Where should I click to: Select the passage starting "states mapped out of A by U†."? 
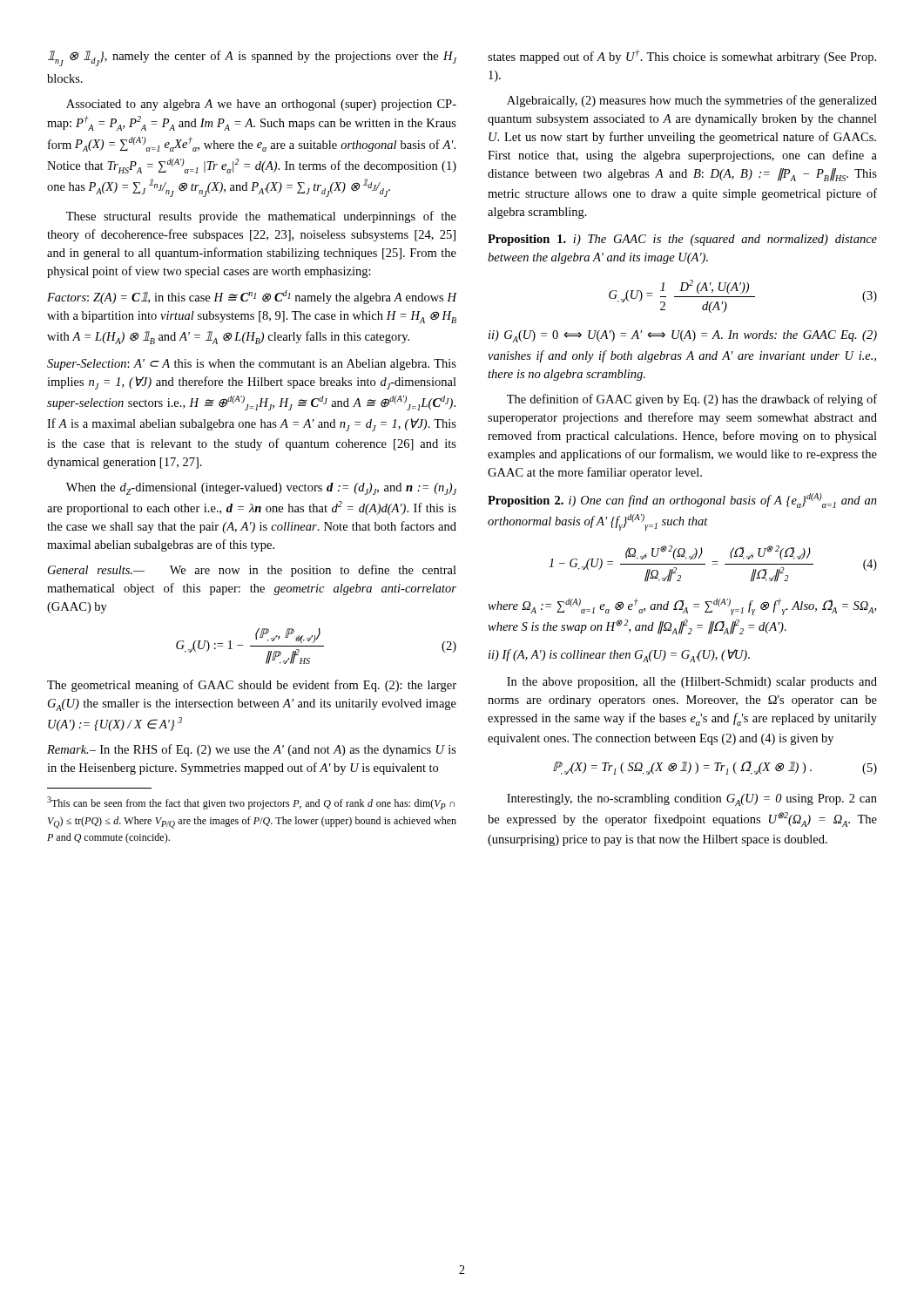click(682, 66)
